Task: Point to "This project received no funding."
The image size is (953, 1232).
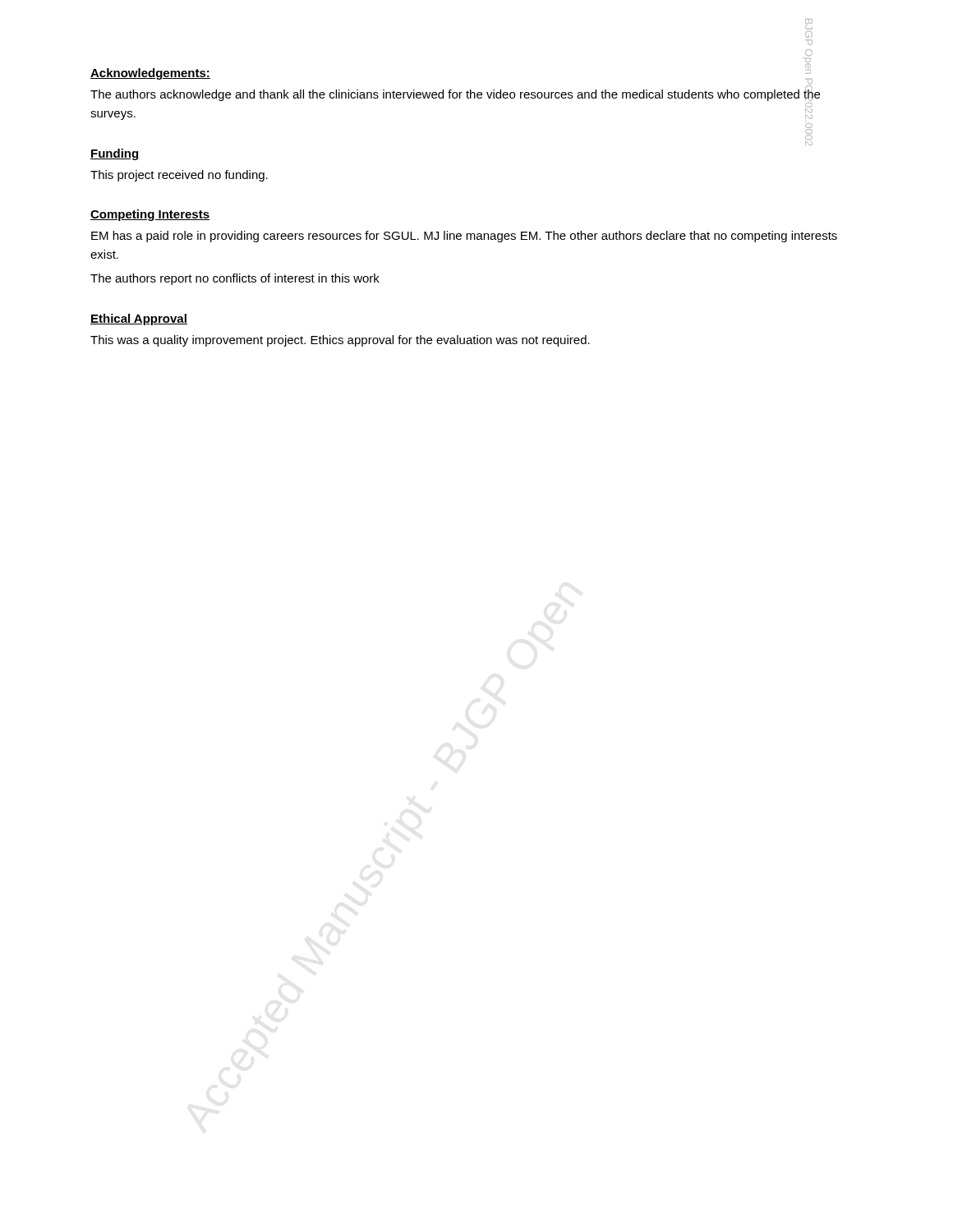Action: coord(179,174)
